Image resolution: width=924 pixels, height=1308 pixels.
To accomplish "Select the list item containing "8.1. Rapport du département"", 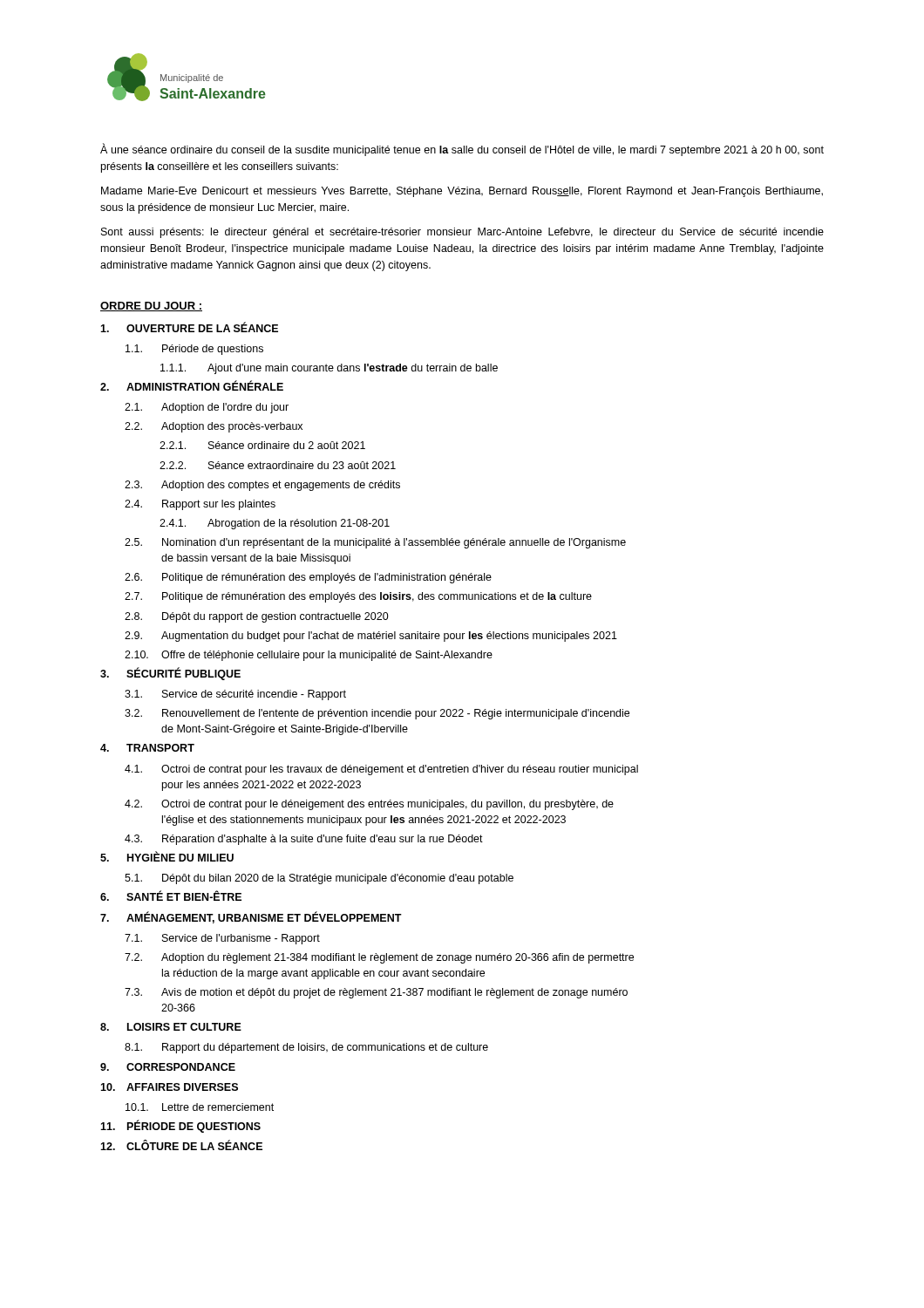I will [x=306, y=1048].
